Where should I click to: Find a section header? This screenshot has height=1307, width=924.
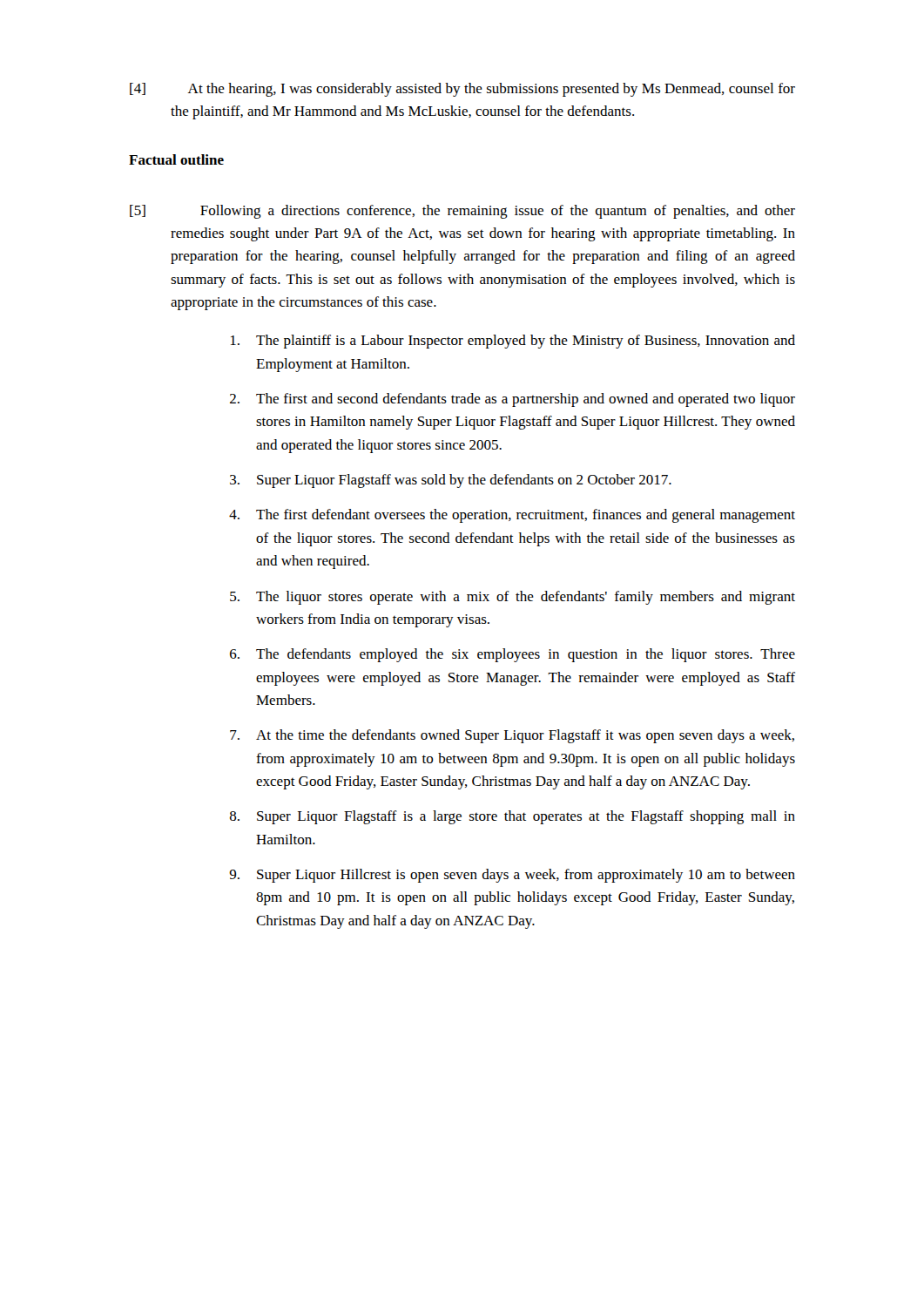pyautogui.click(x=176, y=160)
